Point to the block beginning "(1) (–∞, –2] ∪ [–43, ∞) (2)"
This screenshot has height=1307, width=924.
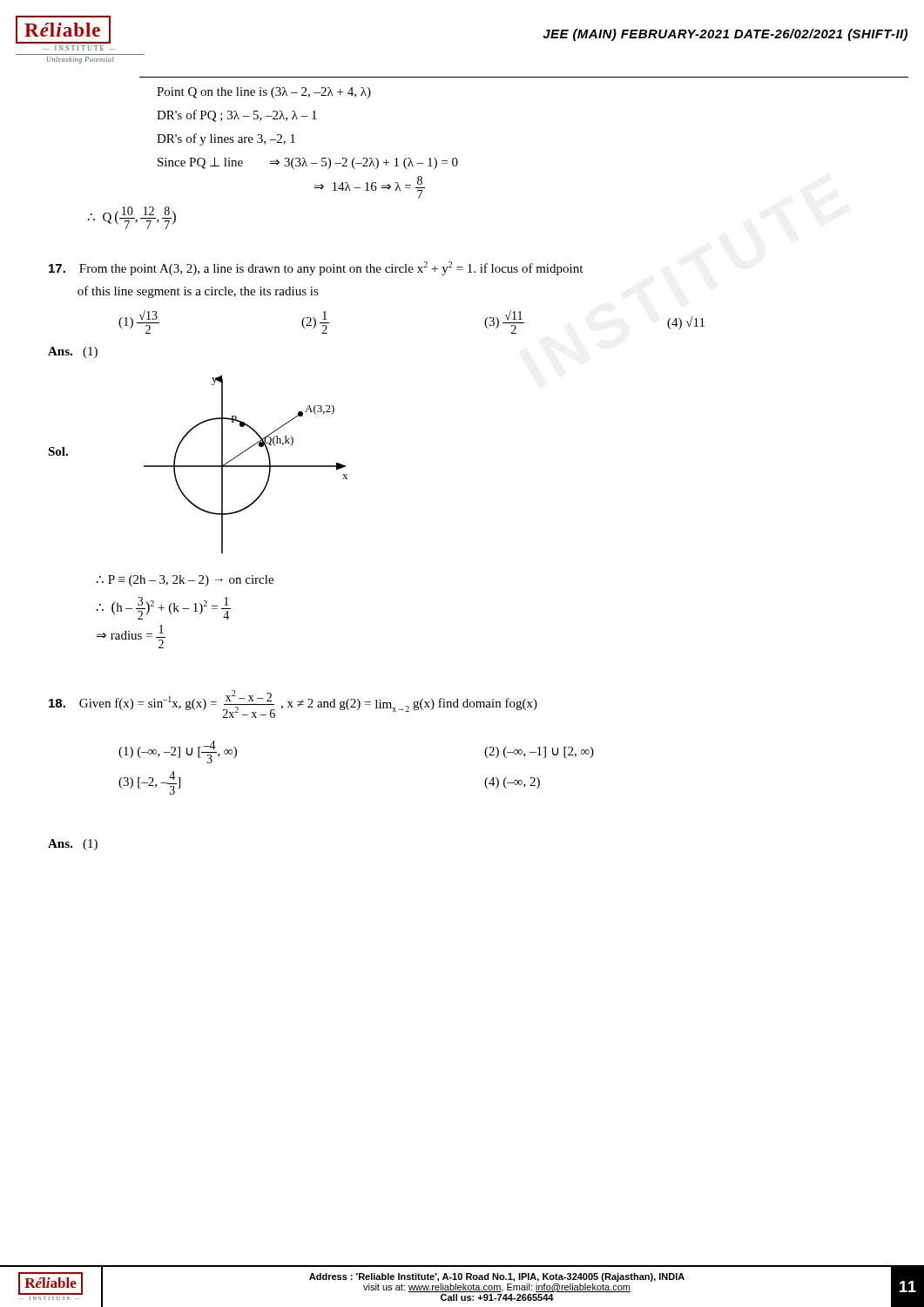pos(483,767)
